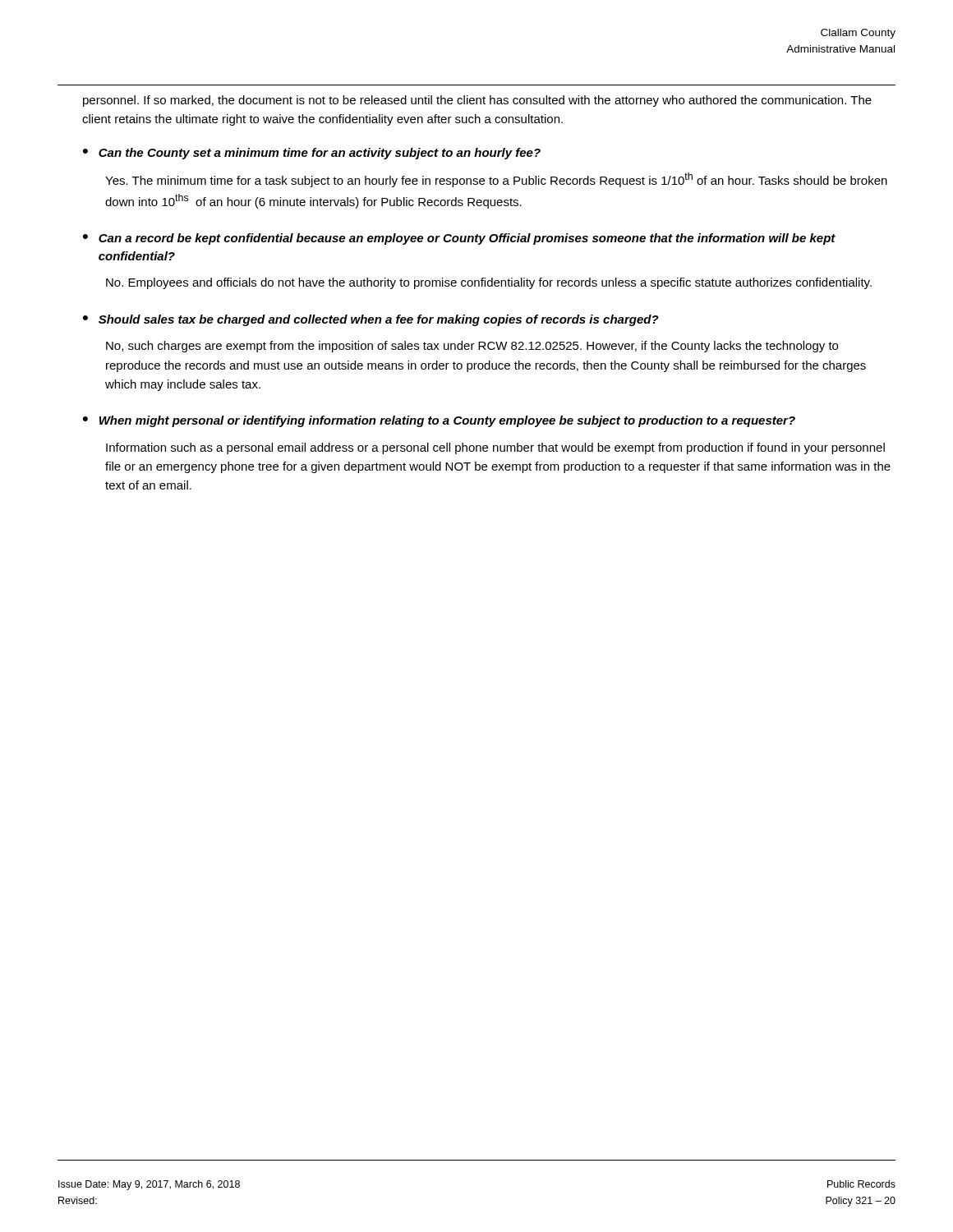The height and width of the screenshot is (1232, 953).
Task: Point to the block beginning "• Can the County set a minimum time"
Action: pyautogui.click(x=489, y=177)
